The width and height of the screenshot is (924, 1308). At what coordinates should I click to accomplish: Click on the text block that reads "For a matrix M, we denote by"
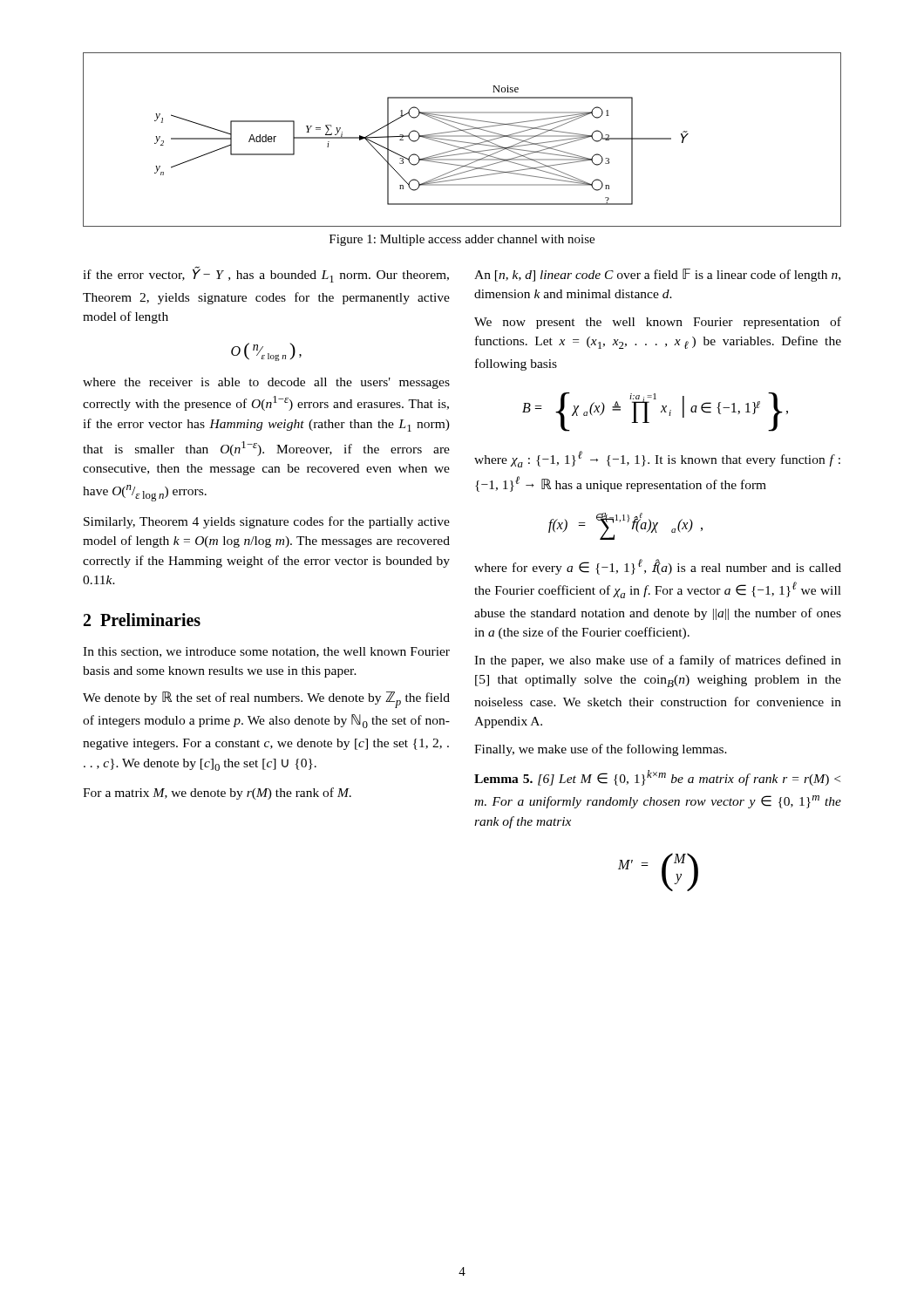266,793
